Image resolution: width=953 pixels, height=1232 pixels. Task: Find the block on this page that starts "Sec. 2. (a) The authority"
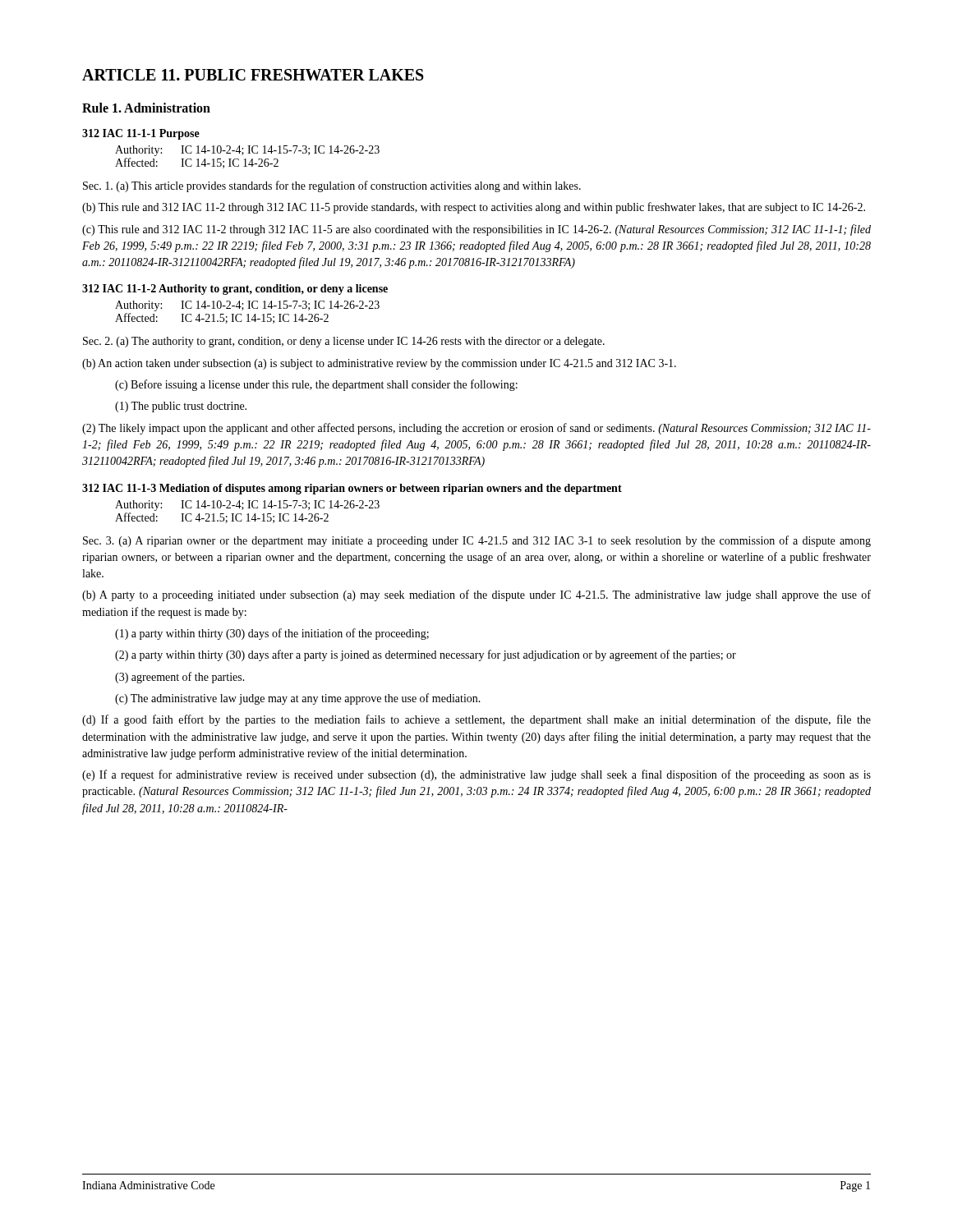coord(344,342)
